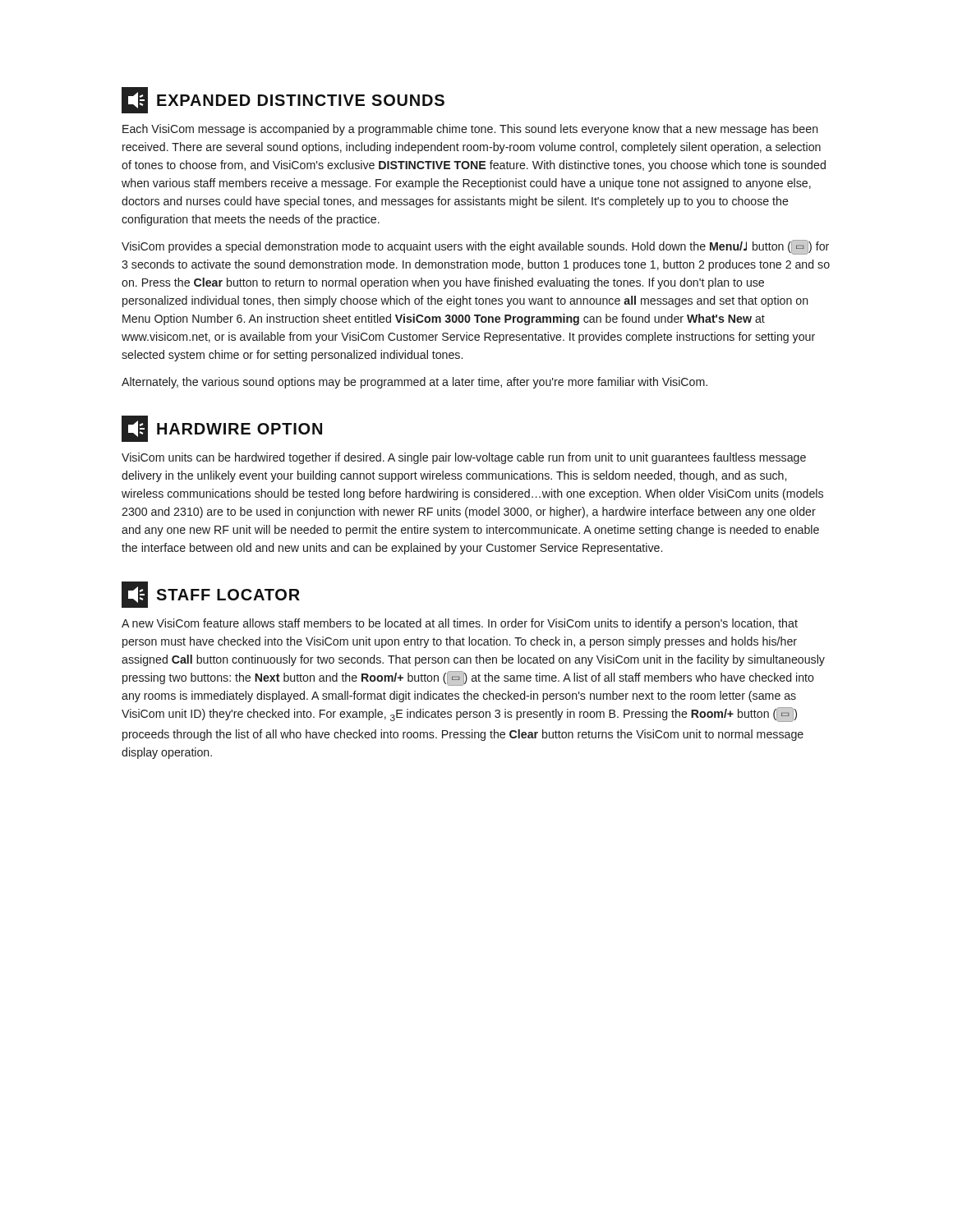The height and width of the screenshot is (1232, 953).
Task: Locate the section header containing "STAFF LOCATOR"
Action: click(x=211, y=595)
